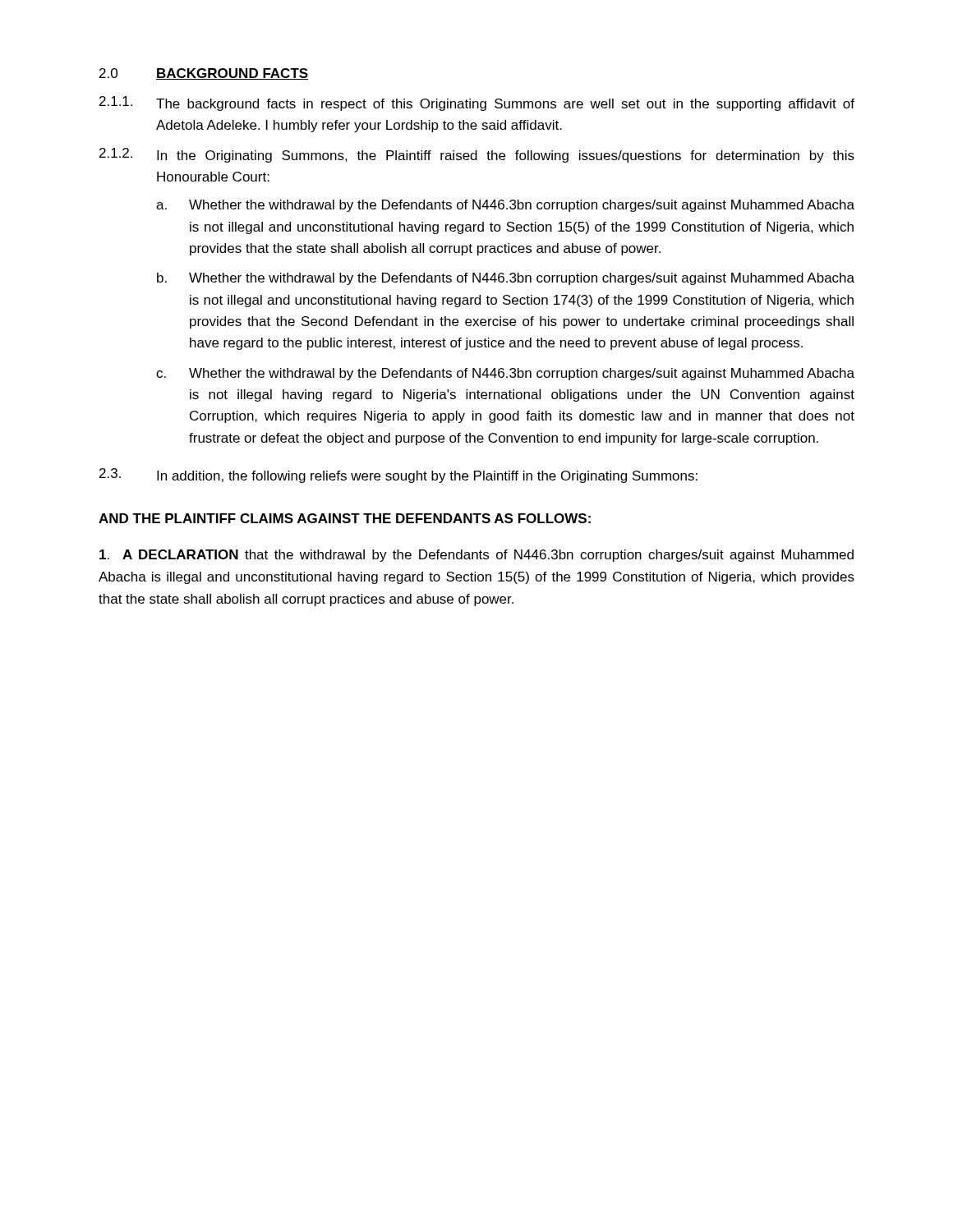Click on the region starting "a. Whether the withdrawal by the"
The height and width of the screenshot is (1232, 953).
(505, 227)
